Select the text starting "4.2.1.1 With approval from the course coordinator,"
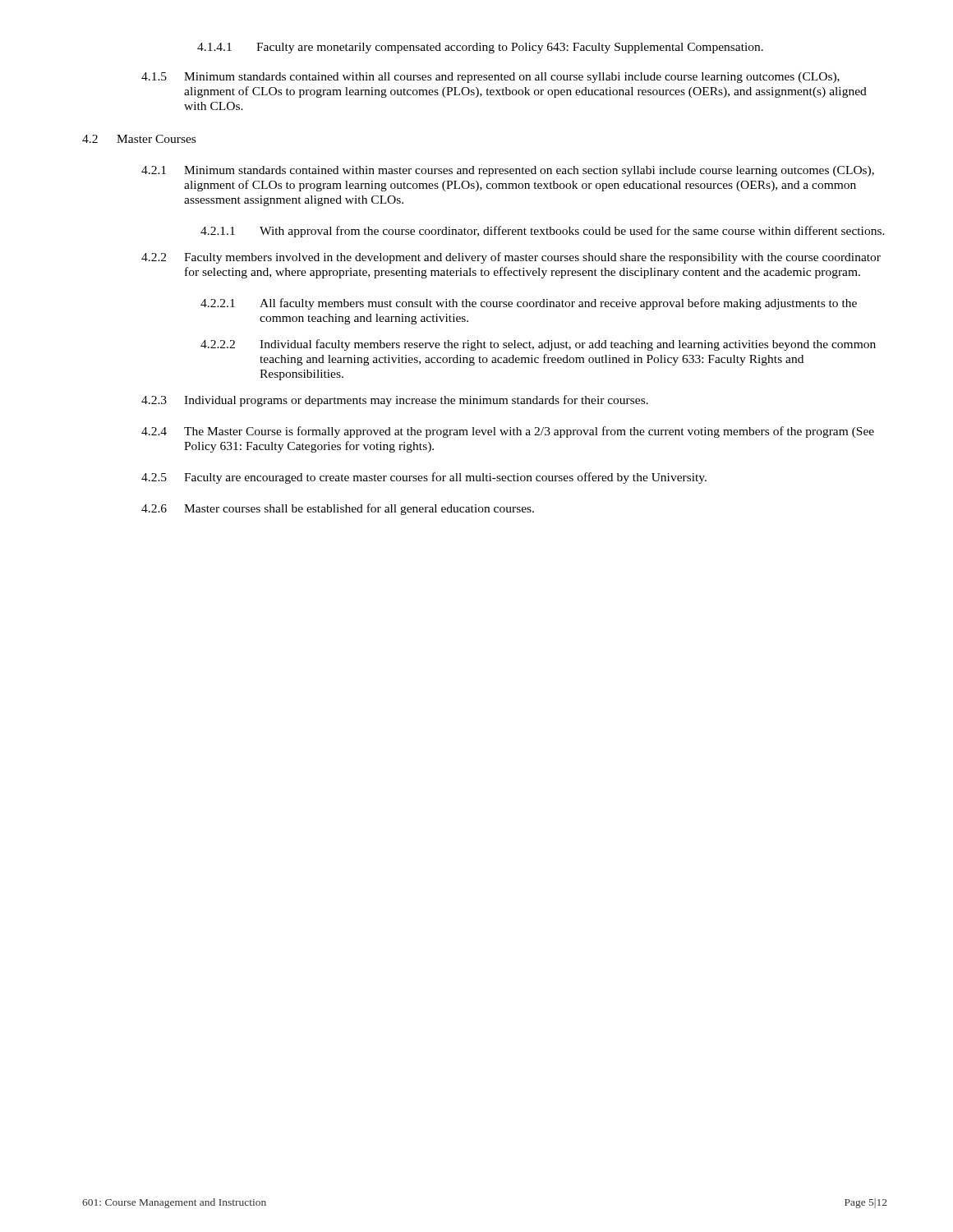Image resolution: width=953 pixels, height=1232 pixels. (x=544, y=231)
